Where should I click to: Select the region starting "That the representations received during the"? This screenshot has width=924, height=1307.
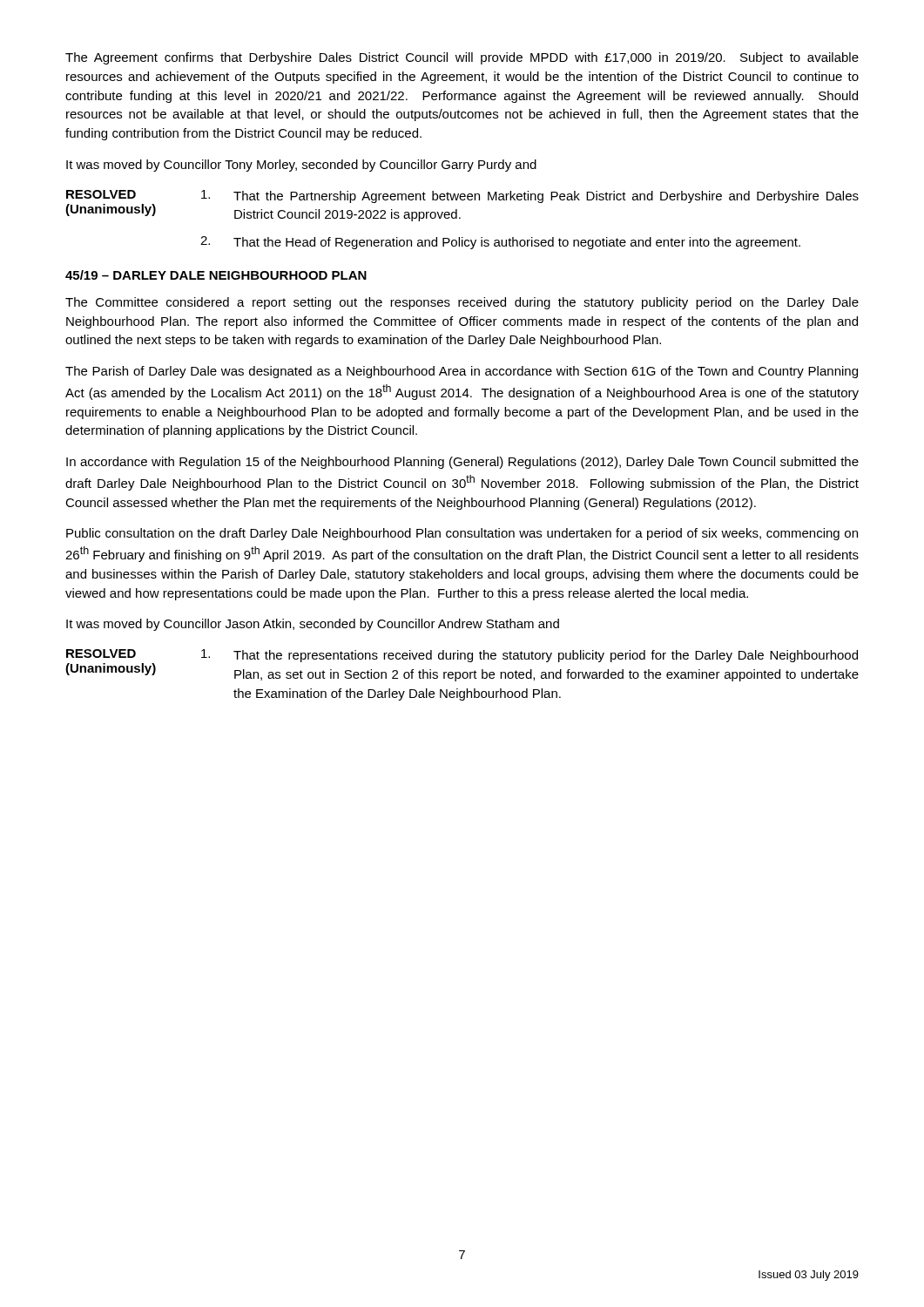point(546,674)
